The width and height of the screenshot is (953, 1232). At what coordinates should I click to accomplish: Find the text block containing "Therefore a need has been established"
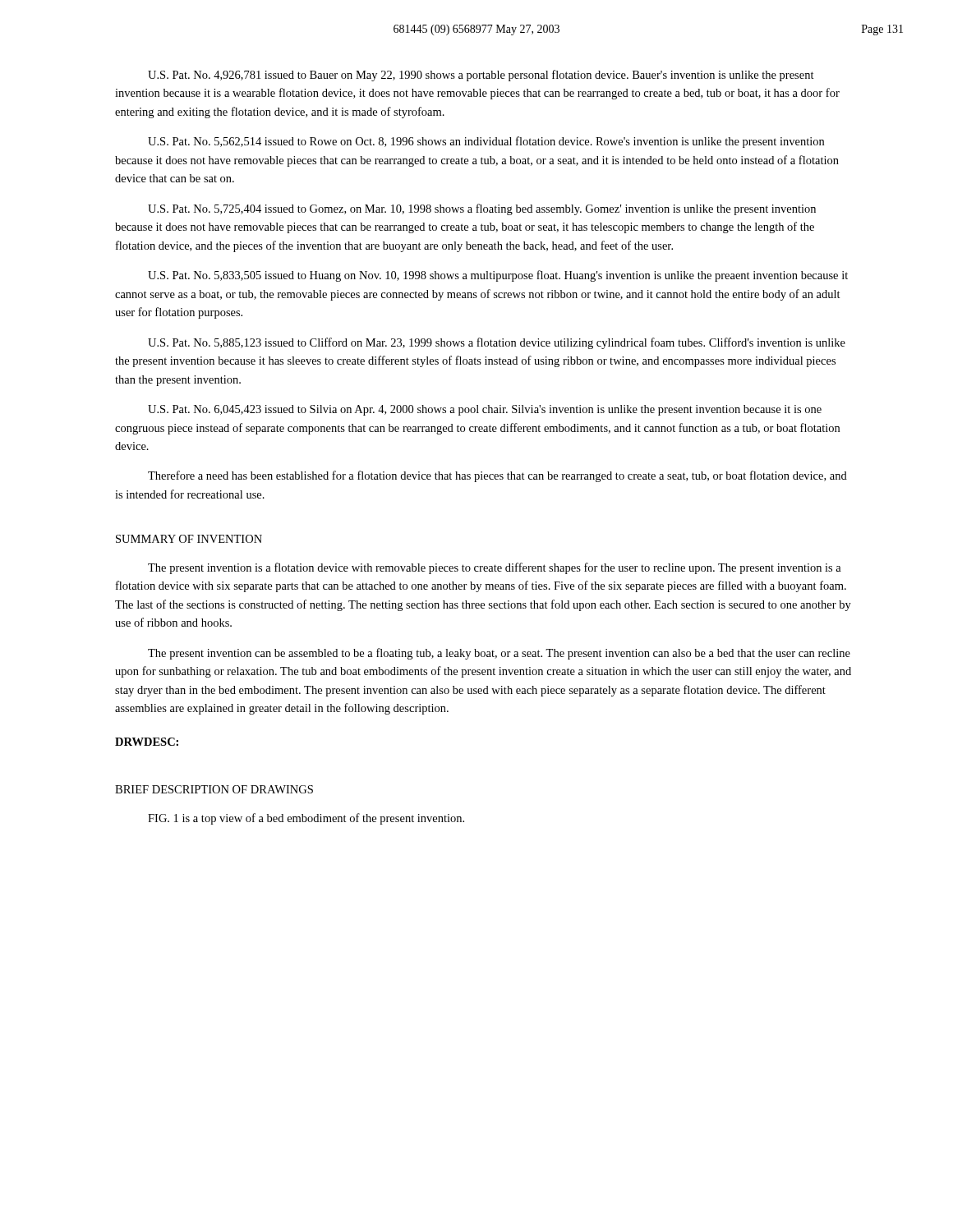pos(481,485)
